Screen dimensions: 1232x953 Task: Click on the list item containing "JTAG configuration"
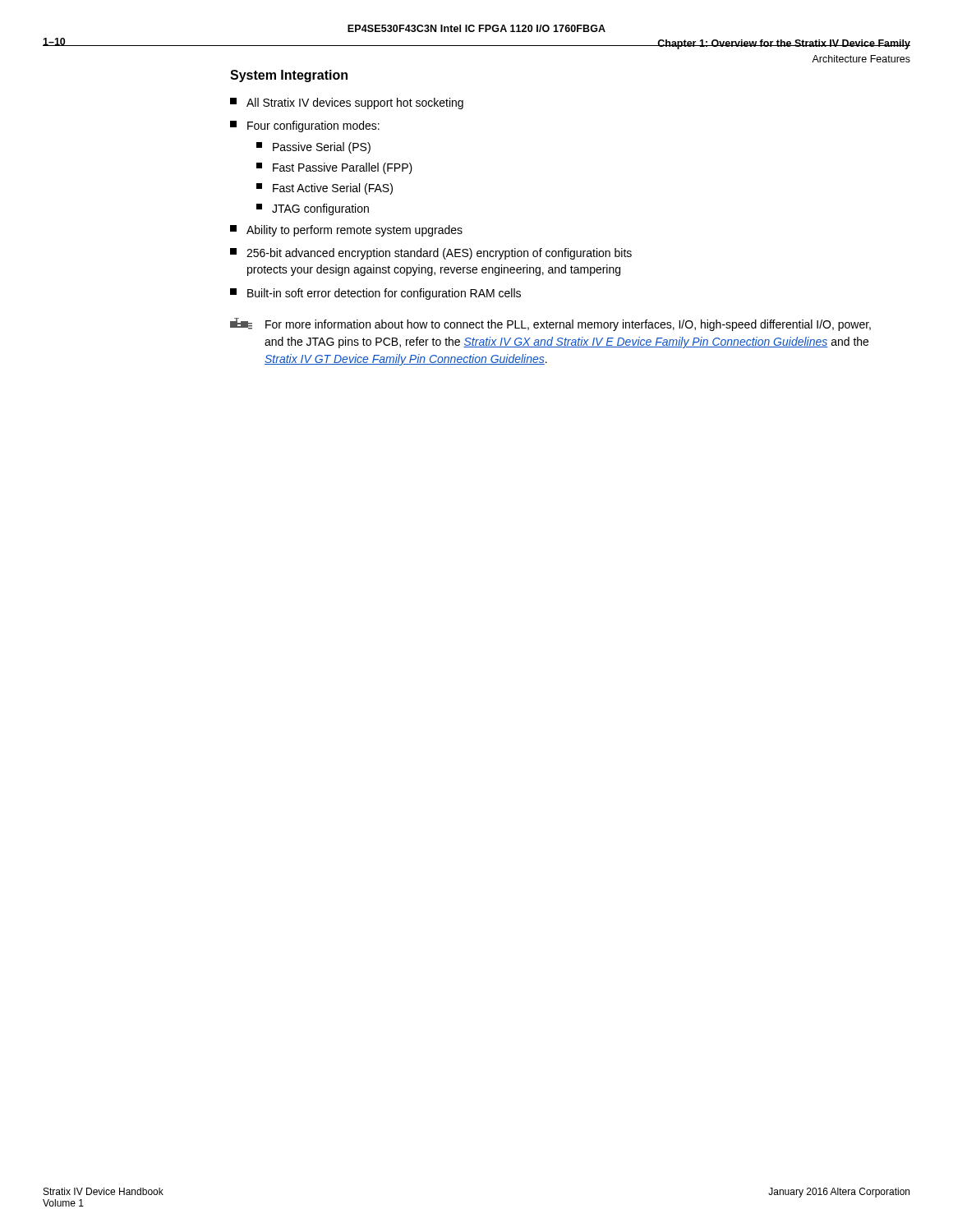313,209
